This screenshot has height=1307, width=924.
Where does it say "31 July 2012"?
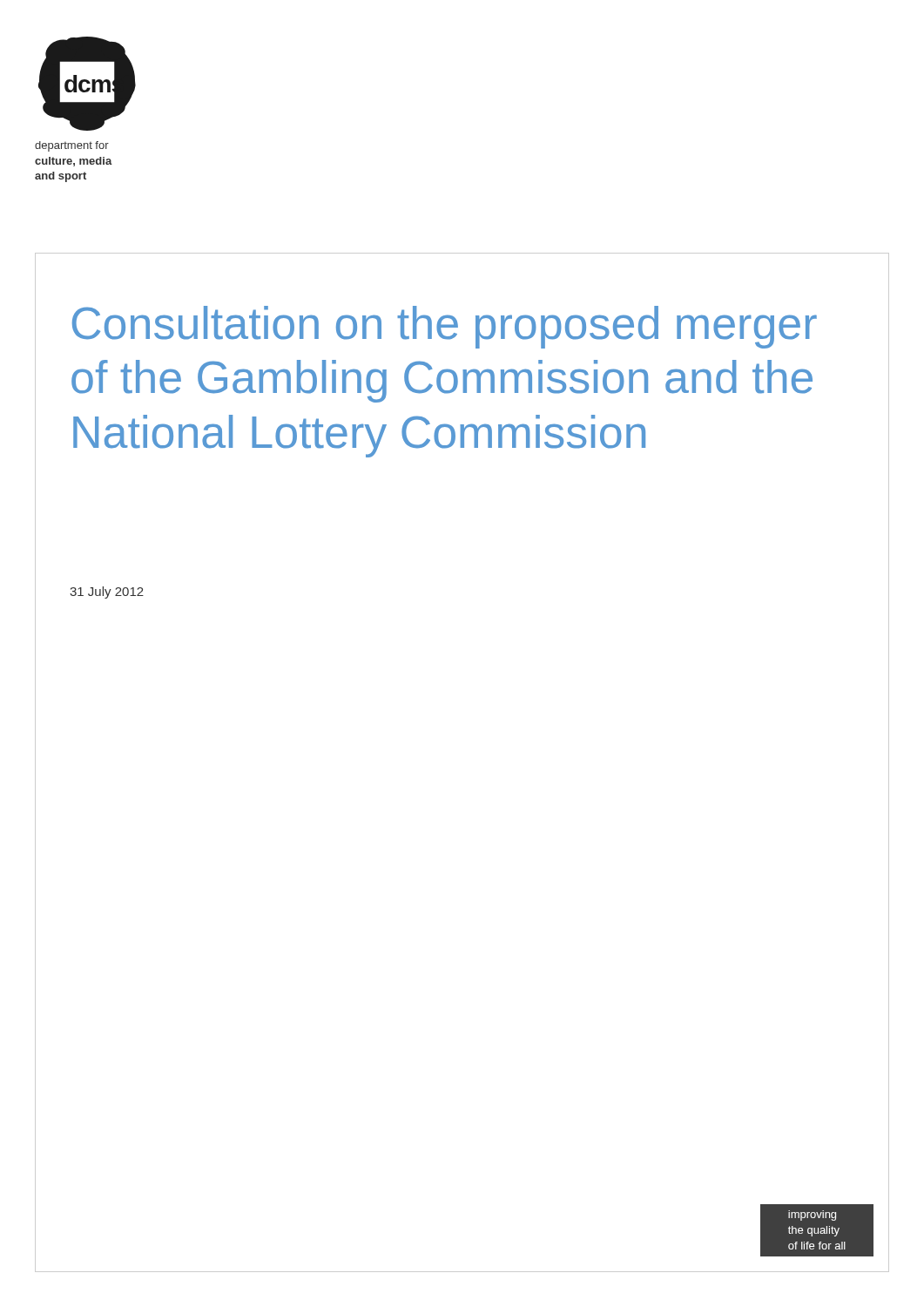point(107,591)
